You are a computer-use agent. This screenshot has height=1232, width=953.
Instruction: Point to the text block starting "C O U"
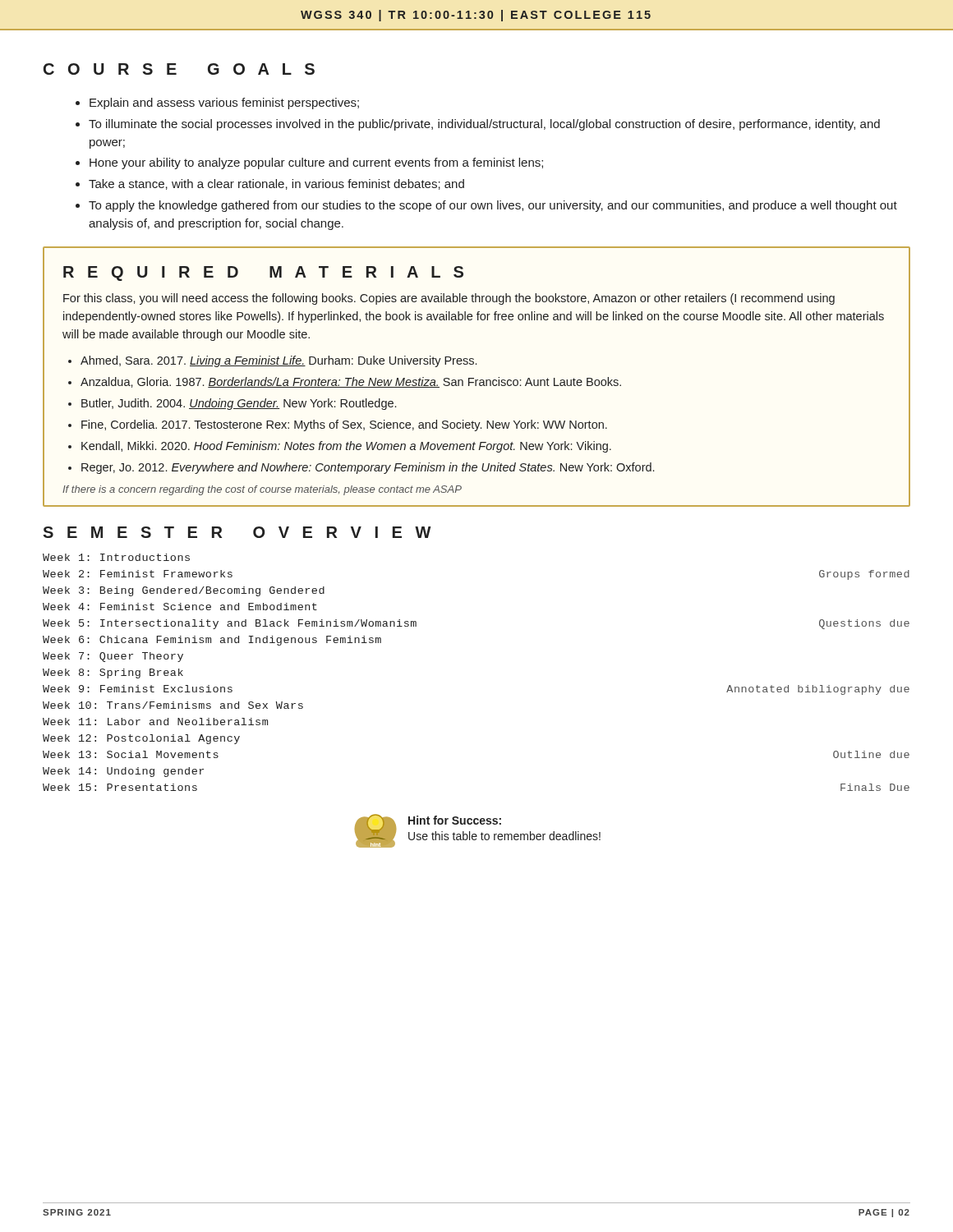coord(77,69)
